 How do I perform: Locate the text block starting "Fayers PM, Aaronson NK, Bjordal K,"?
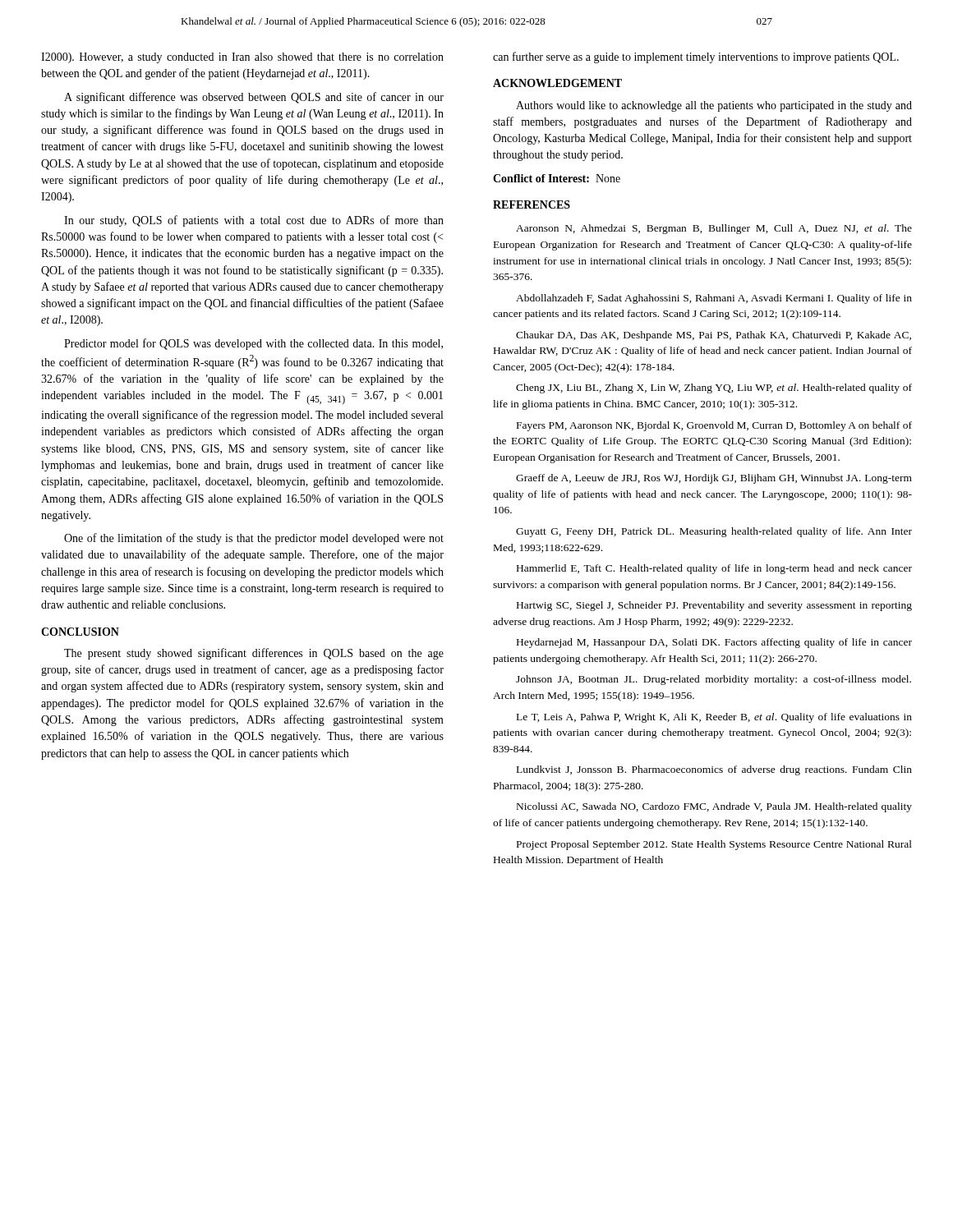[x=702, y=441]
